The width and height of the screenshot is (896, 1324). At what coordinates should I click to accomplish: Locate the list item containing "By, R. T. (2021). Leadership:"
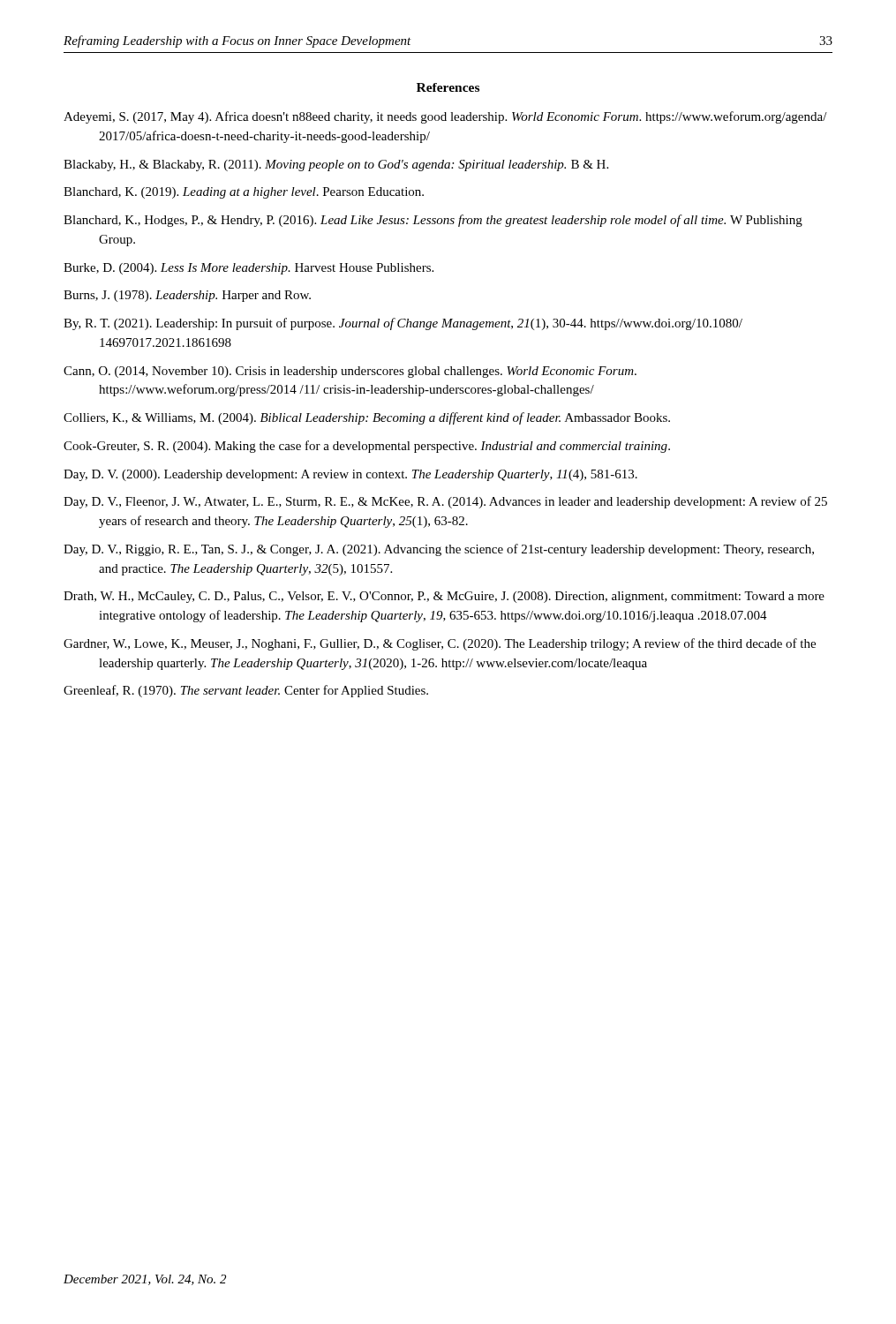403,333
